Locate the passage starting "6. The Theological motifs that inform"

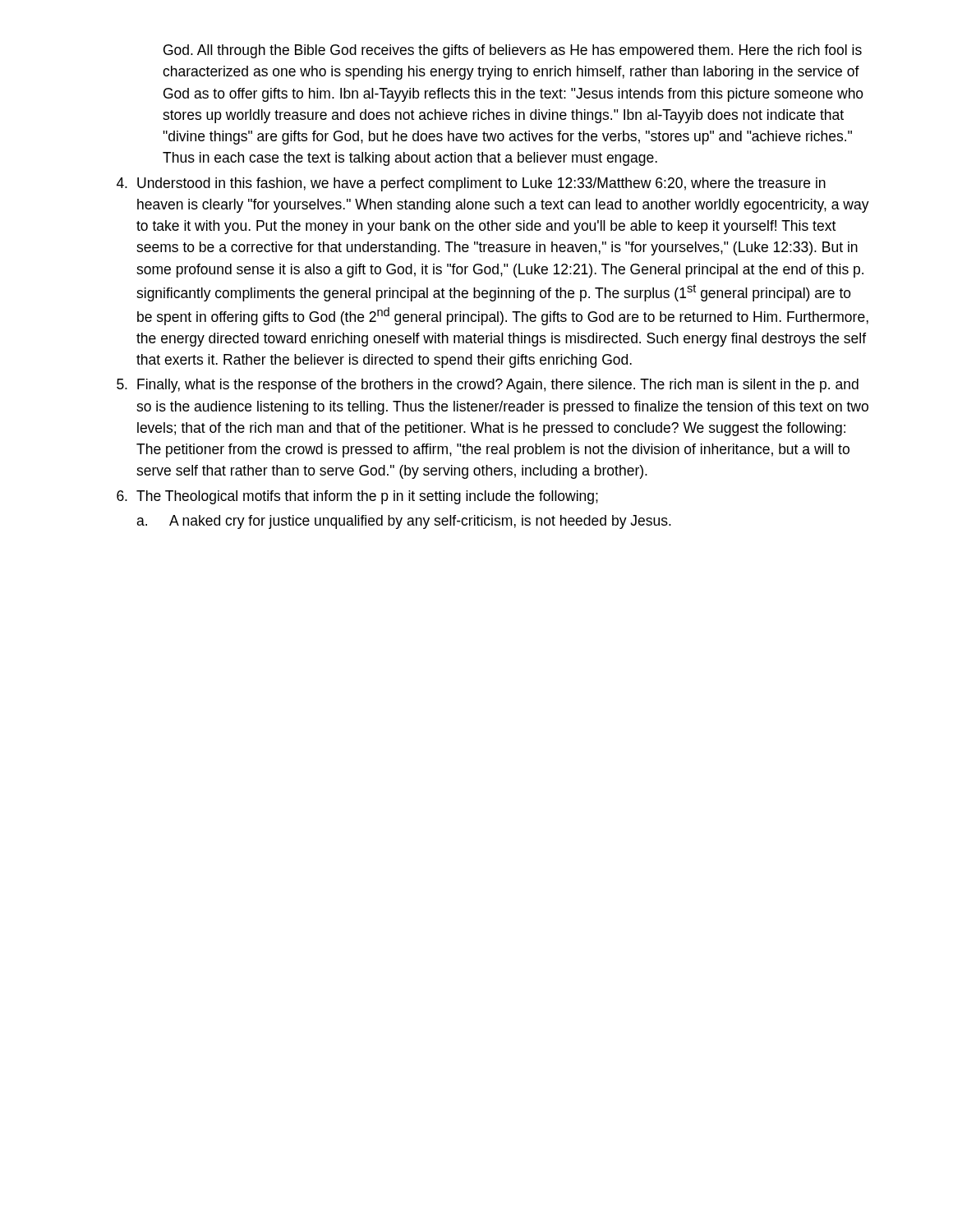point(485,508)
